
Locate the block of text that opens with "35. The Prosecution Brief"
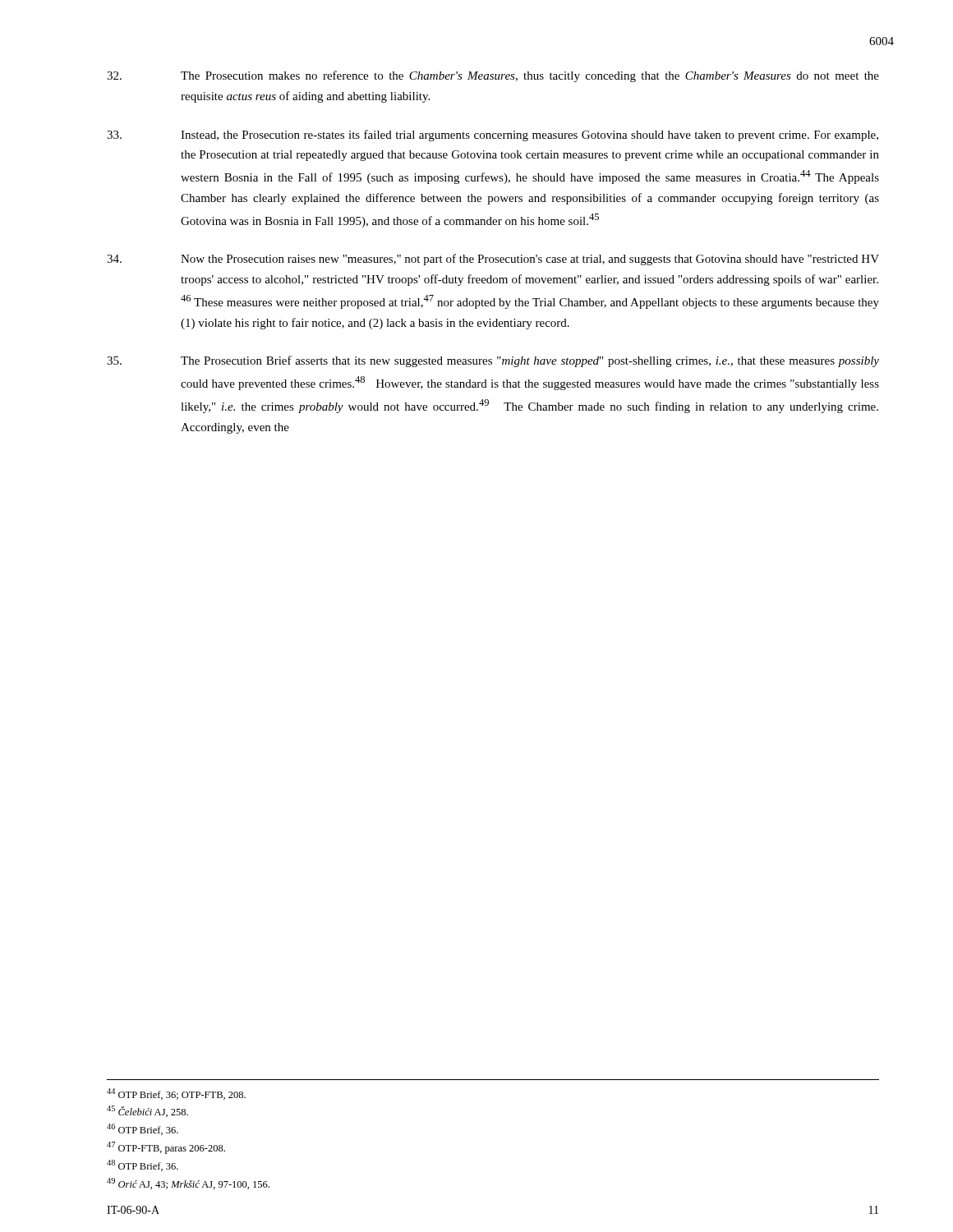[x=493, y=394]
